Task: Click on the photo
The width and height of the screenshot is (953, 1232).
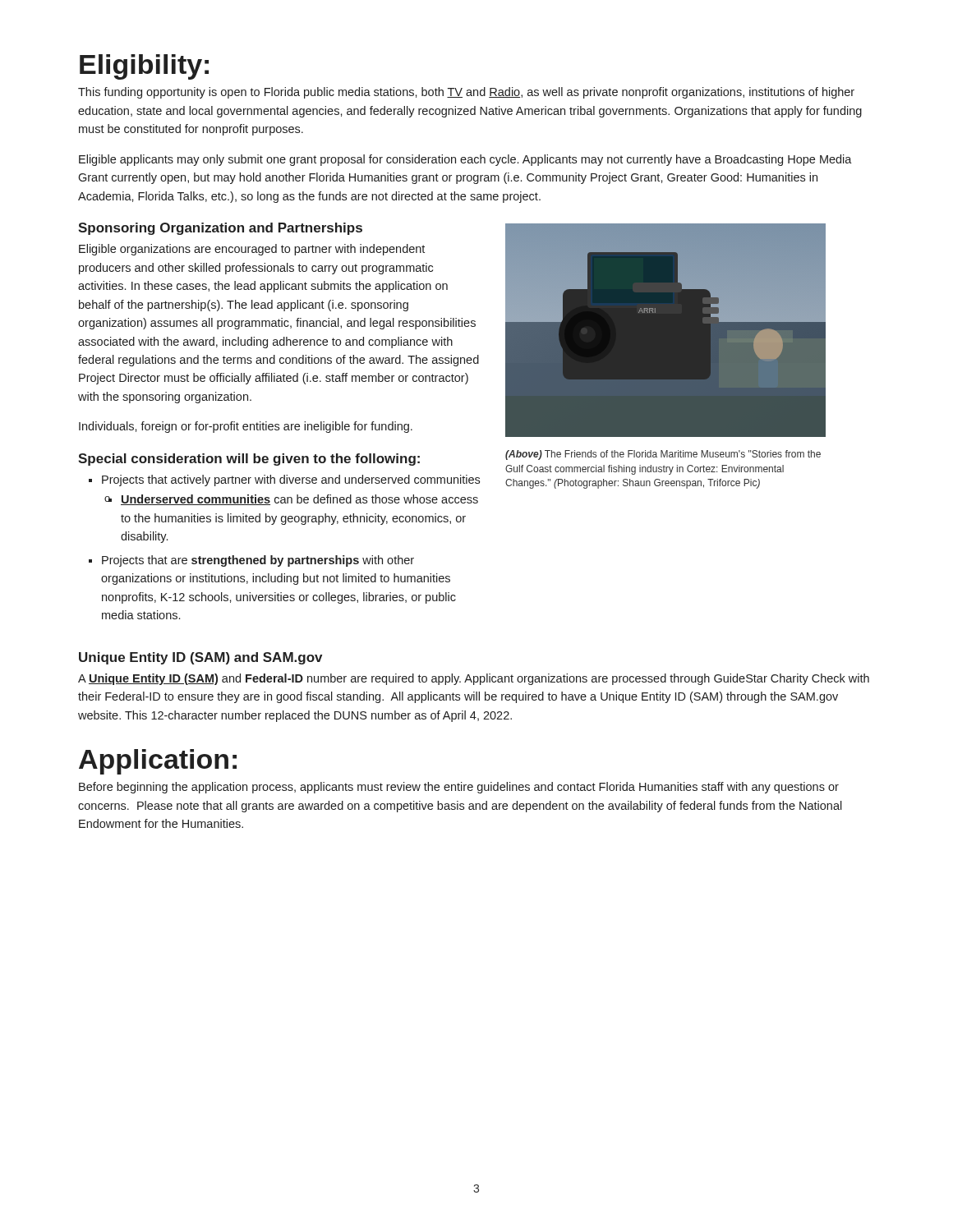Action: (670, 332)
